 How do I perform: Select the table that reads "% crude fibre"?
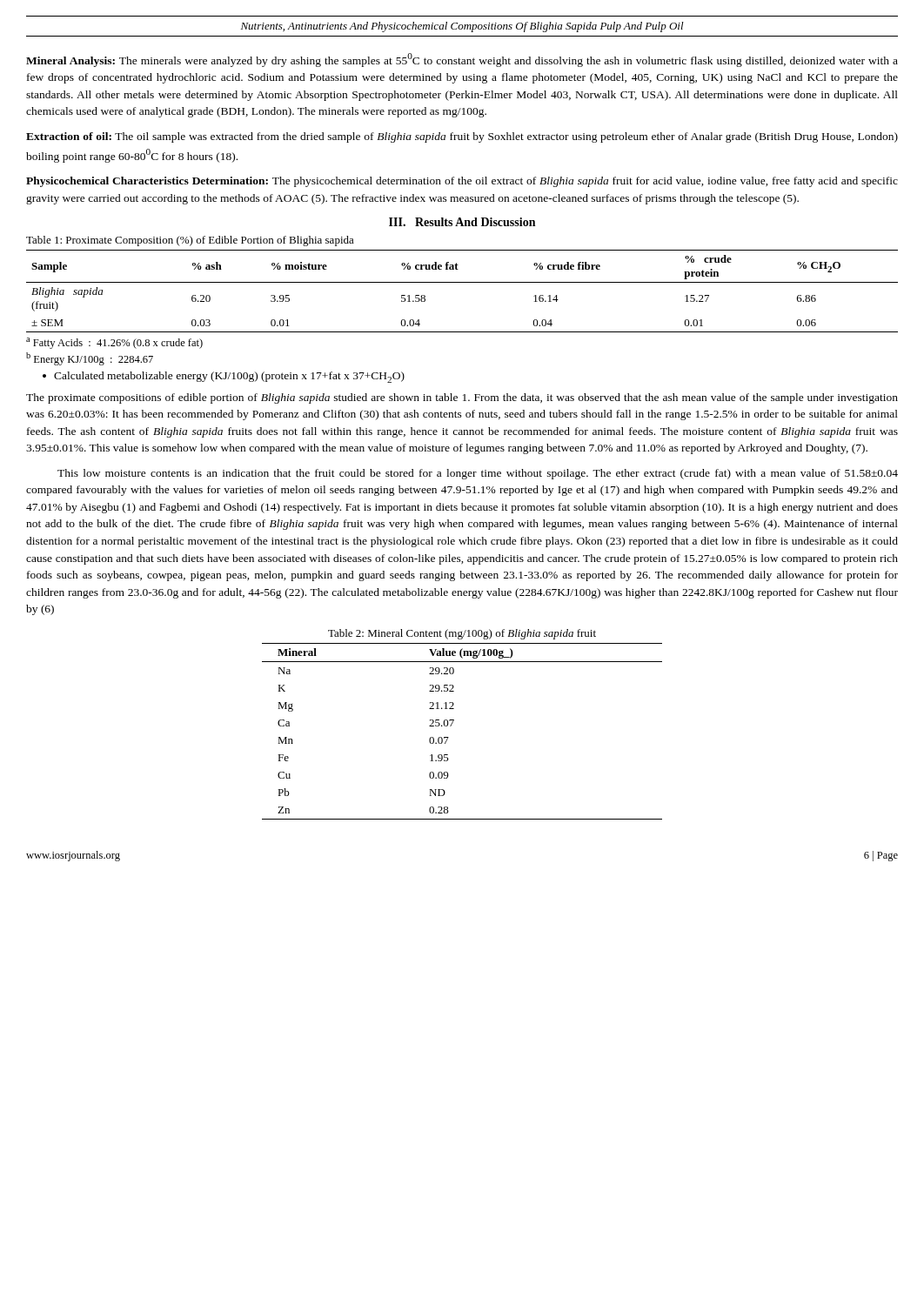point(462,291)
